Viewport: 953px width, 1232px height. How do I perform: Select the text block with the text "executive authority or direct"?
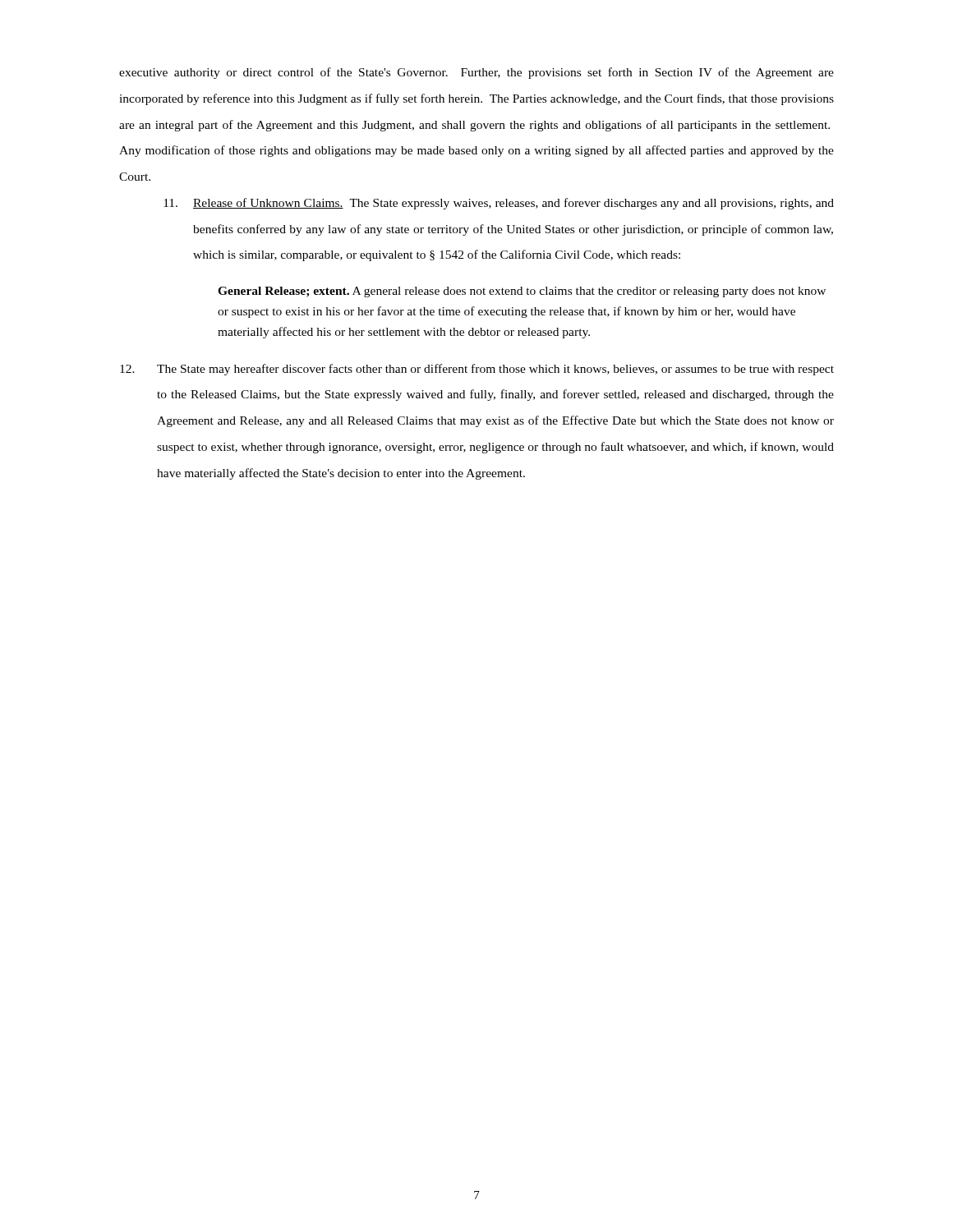[476, 124]
